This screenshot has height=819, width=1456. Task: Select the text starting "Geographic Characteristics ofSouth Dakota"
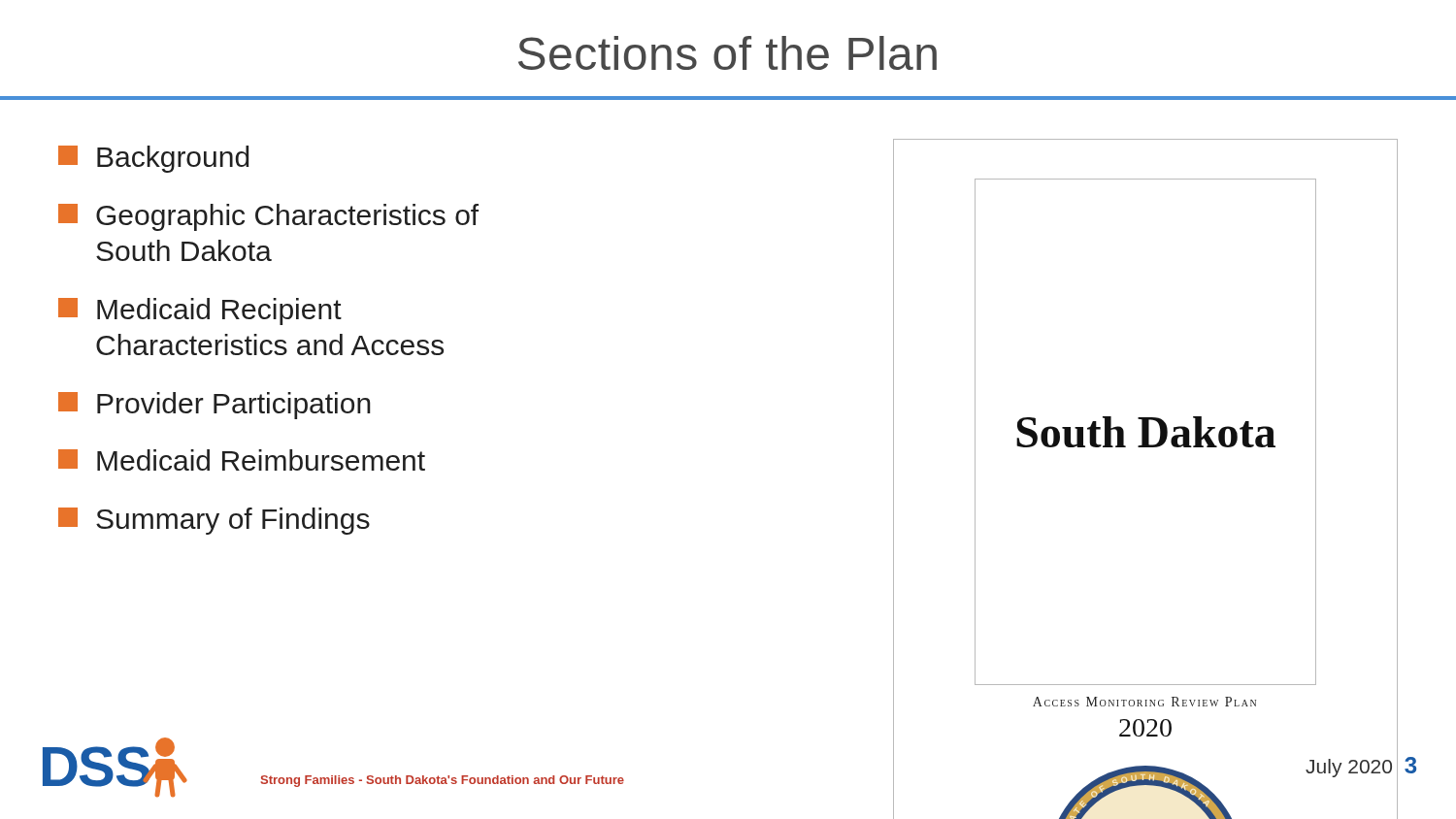coord(446,233)
